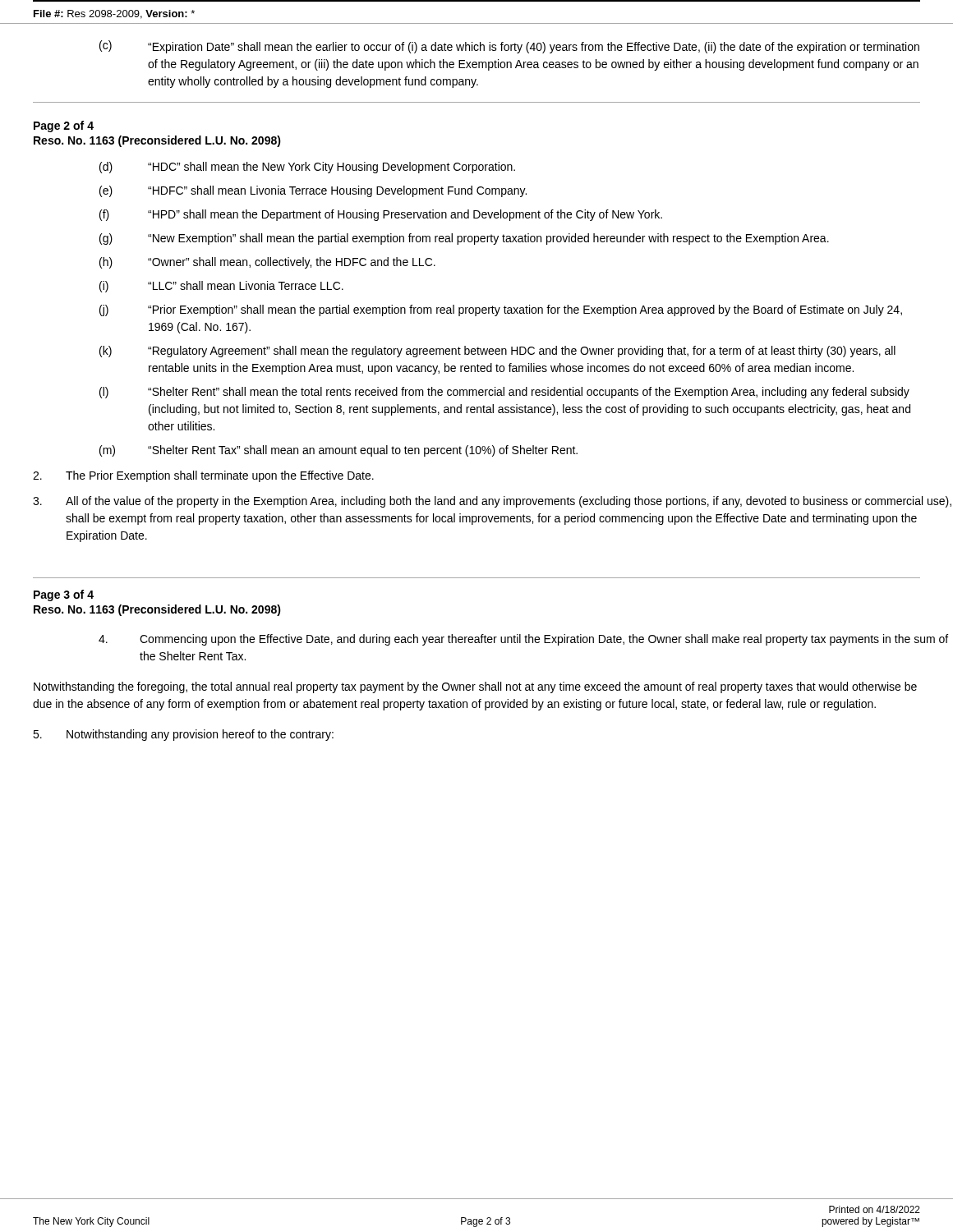Screen dimensions: 1232x953
Task: Find the text starting "(m) “Shelter Rent Tax”"
Action: click(339, 451)
